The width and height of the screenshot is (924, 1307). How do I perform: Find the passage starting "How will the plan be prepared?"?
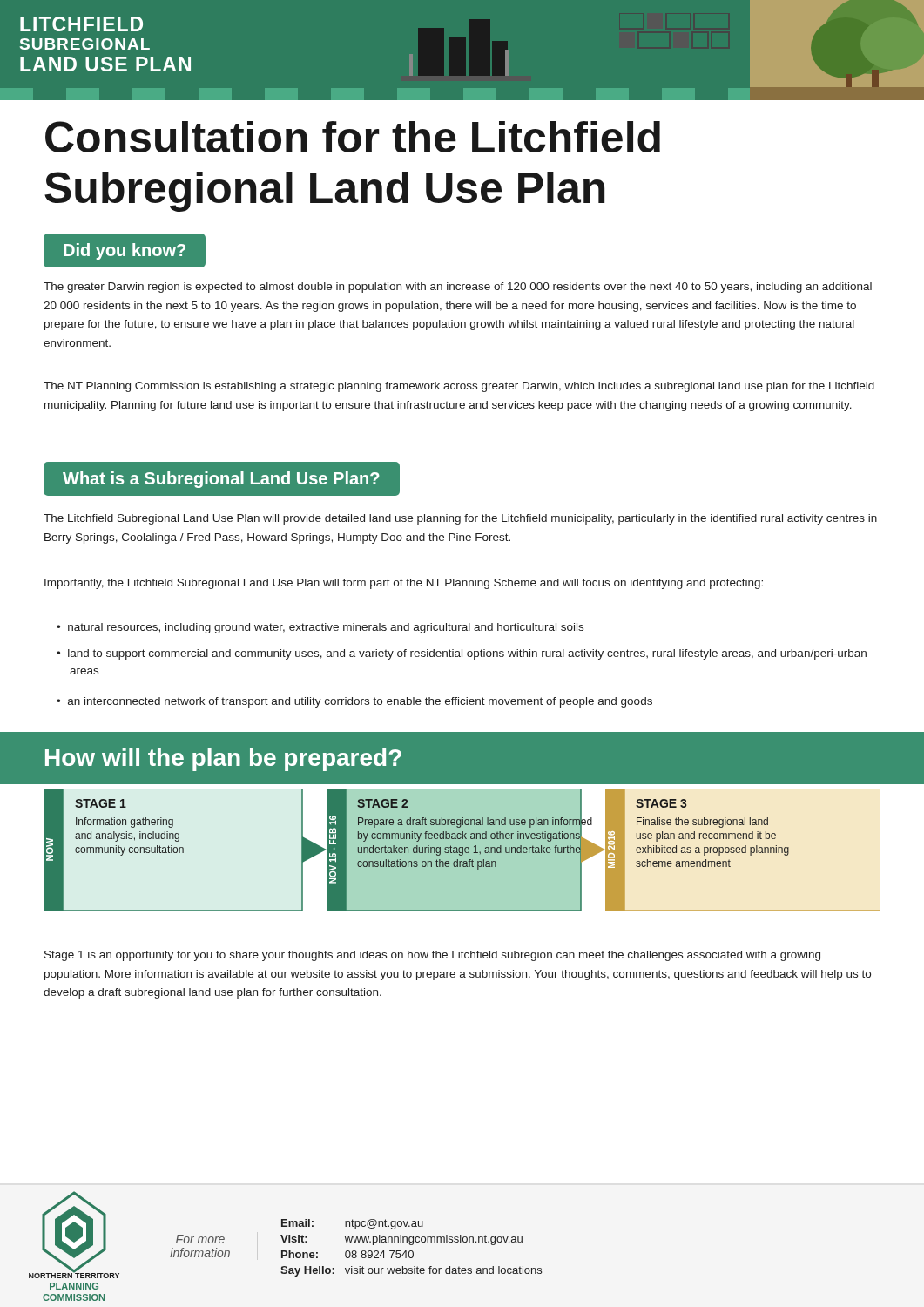click(x=223, y=760)
